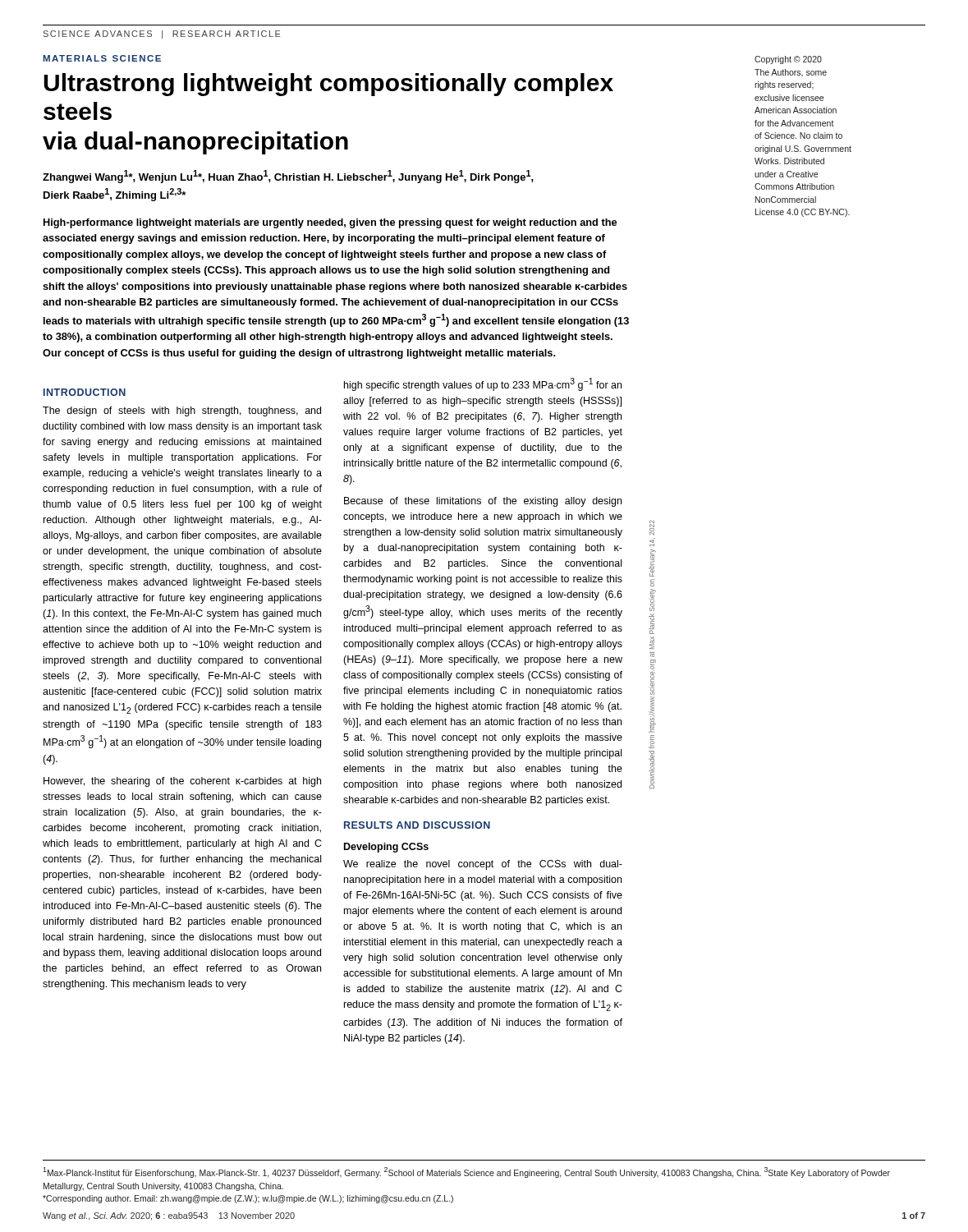Find the block on this page that starts "1Max-Planck-Institut für Eisenforschung,"
968x1232 pixels.
coord(466,1185)
